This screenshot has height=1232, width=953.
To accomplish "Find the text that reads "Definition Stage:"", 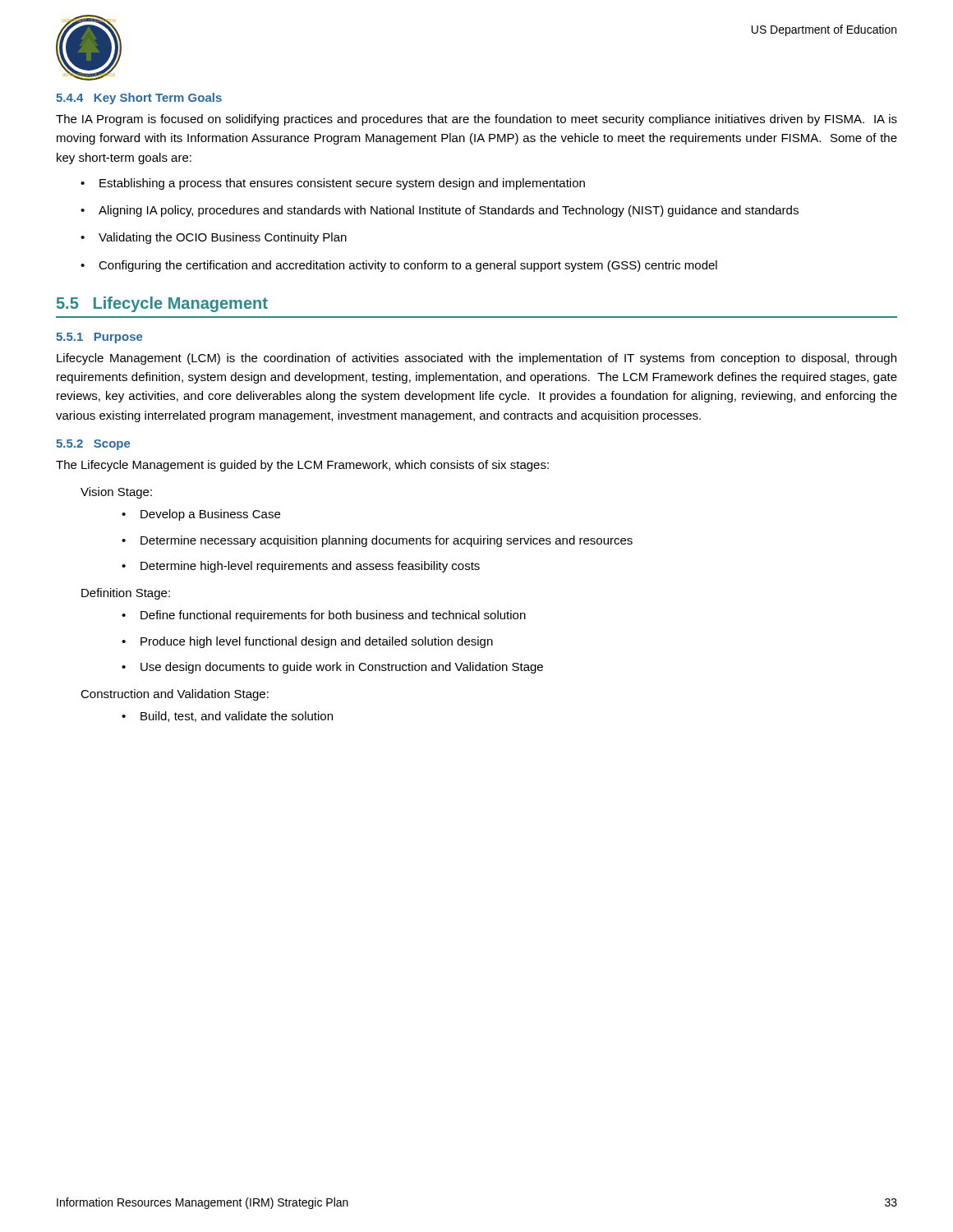I will tap(126, 593).
